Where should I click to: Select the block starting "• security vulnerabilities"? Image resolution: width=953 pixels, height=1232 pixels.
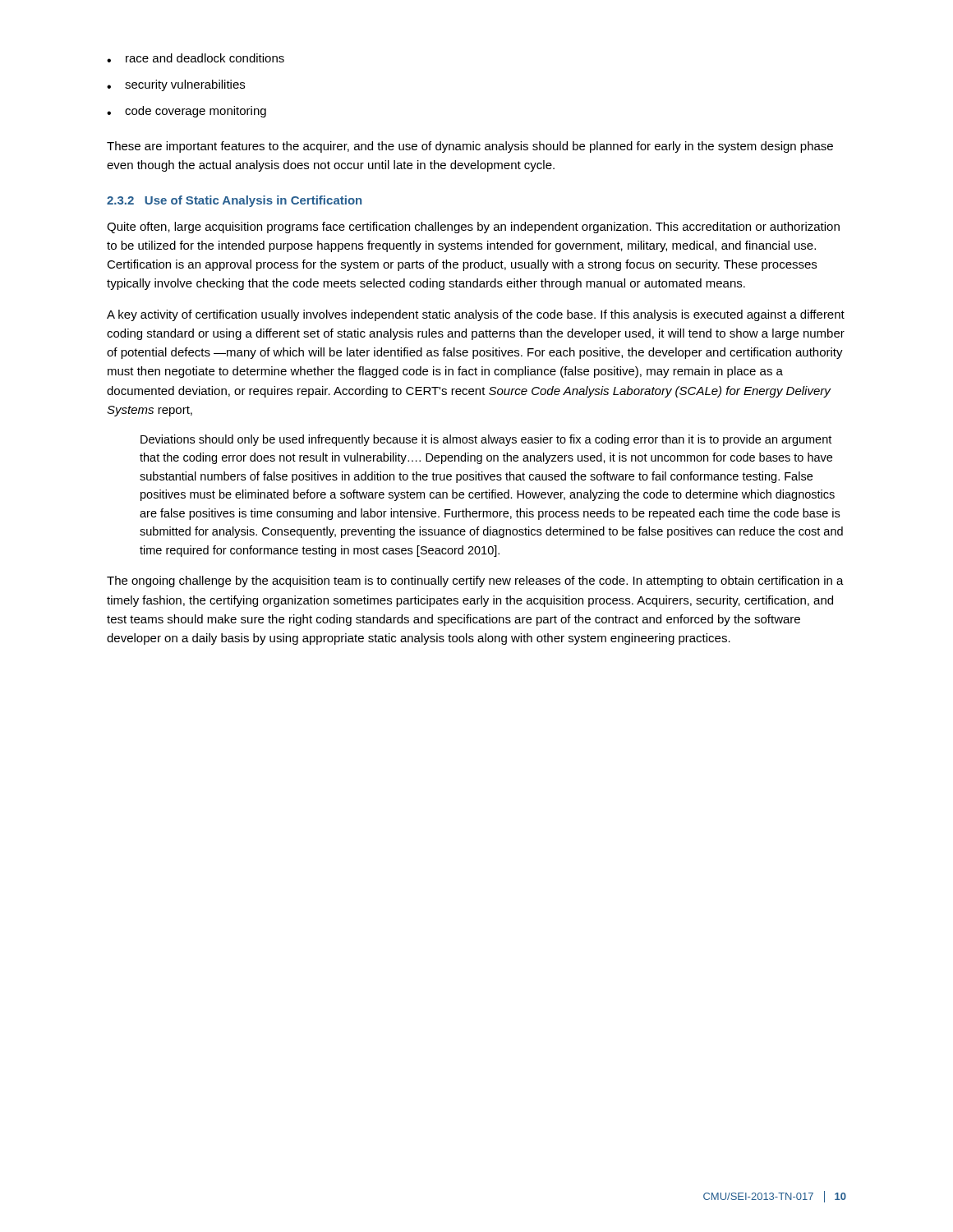pyautogui.click(x=176, y=86)
